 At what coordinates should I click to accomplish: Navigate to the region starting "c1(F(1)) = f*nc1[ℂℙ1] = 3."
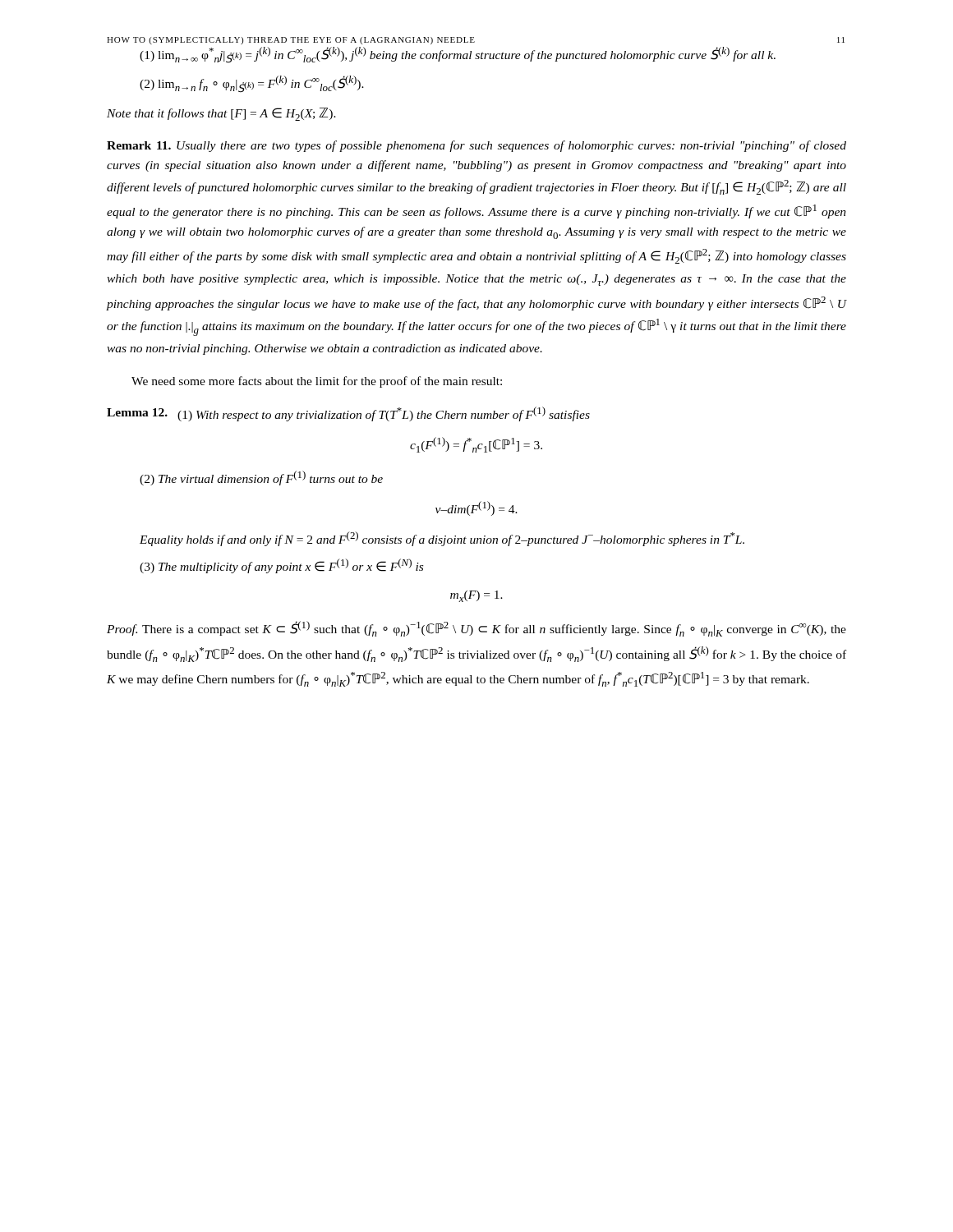click(x=476, y=445)
